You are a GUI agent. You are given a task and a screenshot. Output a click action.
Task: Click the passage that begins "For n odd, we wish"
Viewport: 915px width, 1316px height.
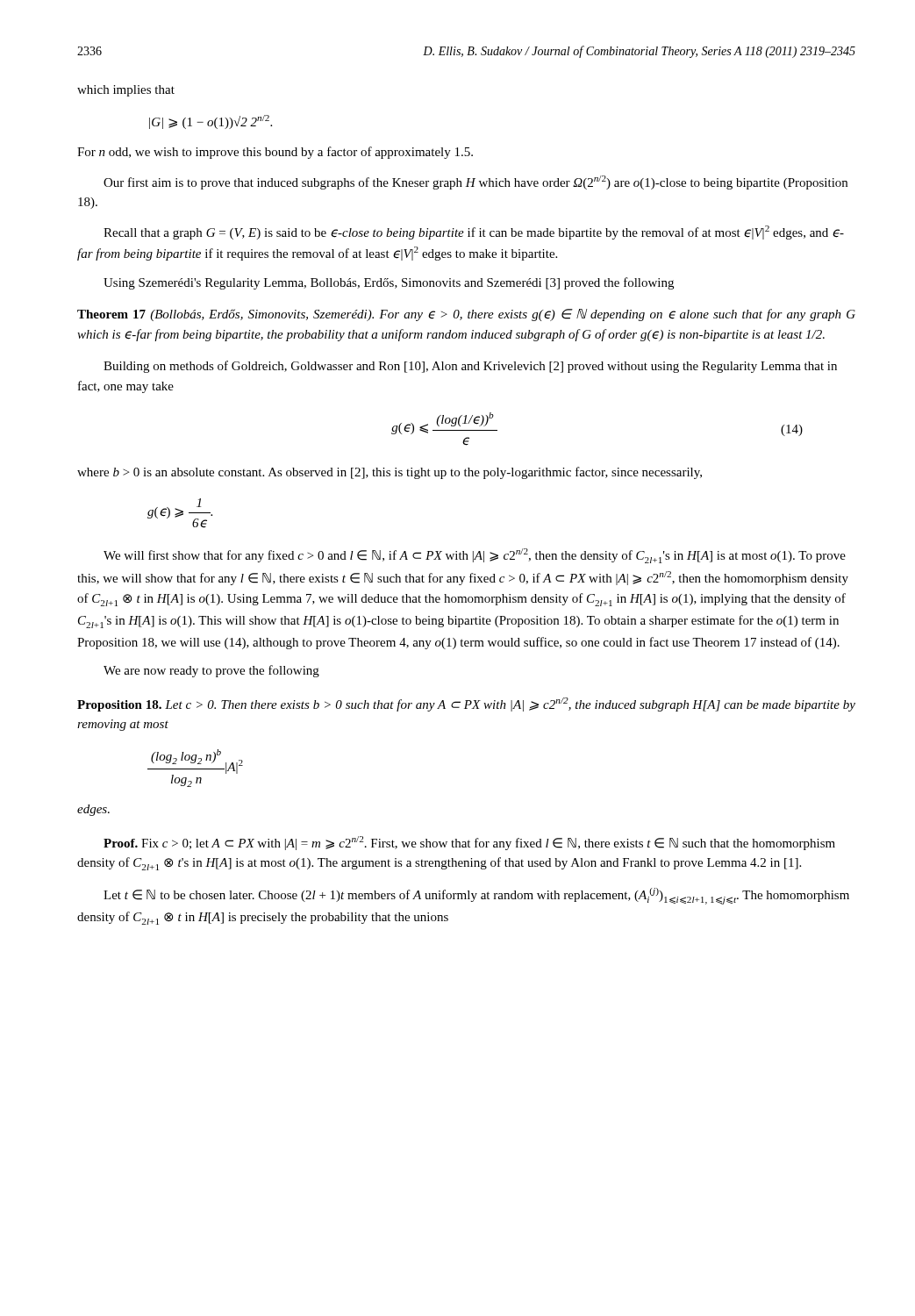[276, 152]
